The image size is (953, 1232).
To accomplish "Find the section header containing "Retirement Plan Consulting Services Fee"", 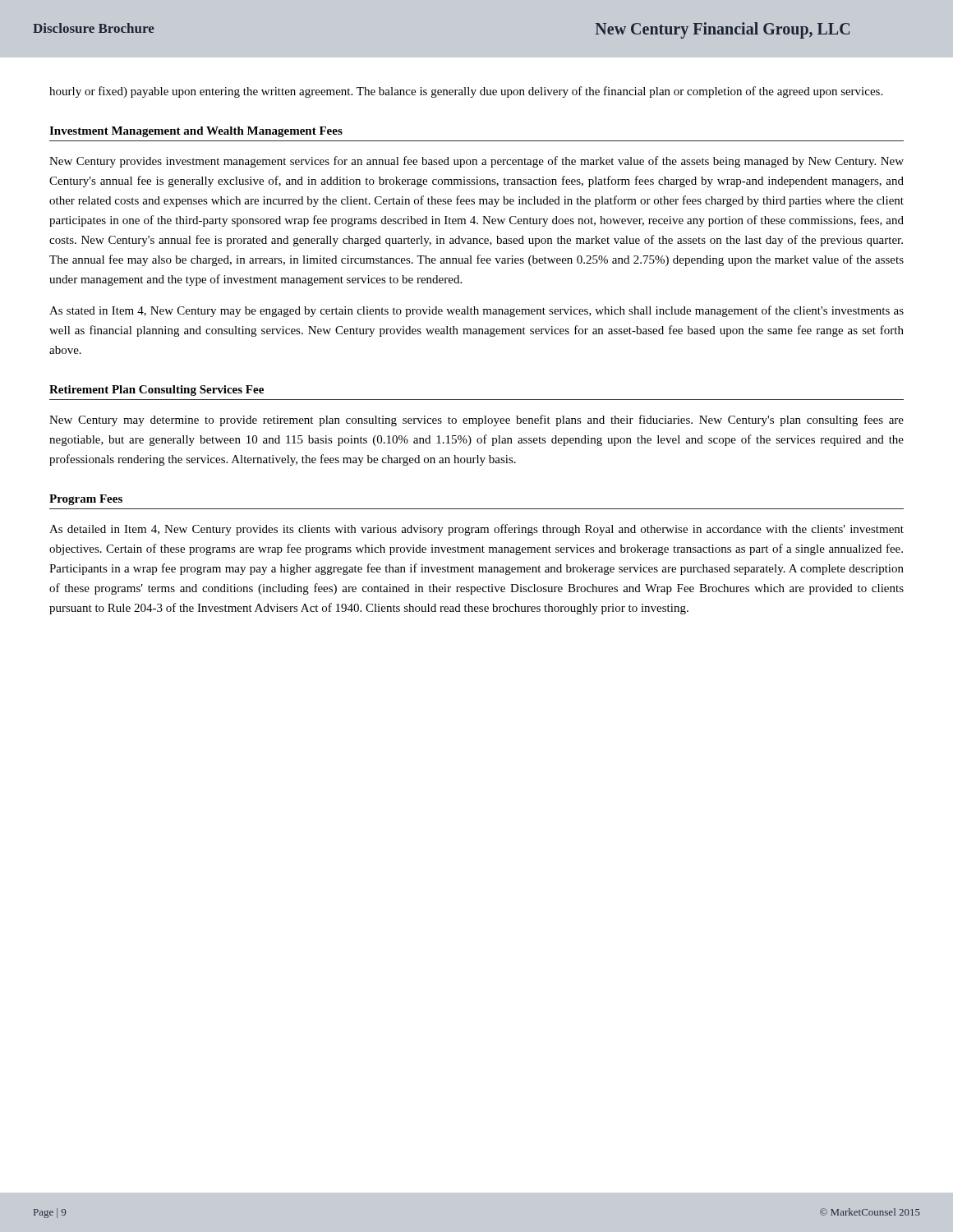I will coord(157,389).
